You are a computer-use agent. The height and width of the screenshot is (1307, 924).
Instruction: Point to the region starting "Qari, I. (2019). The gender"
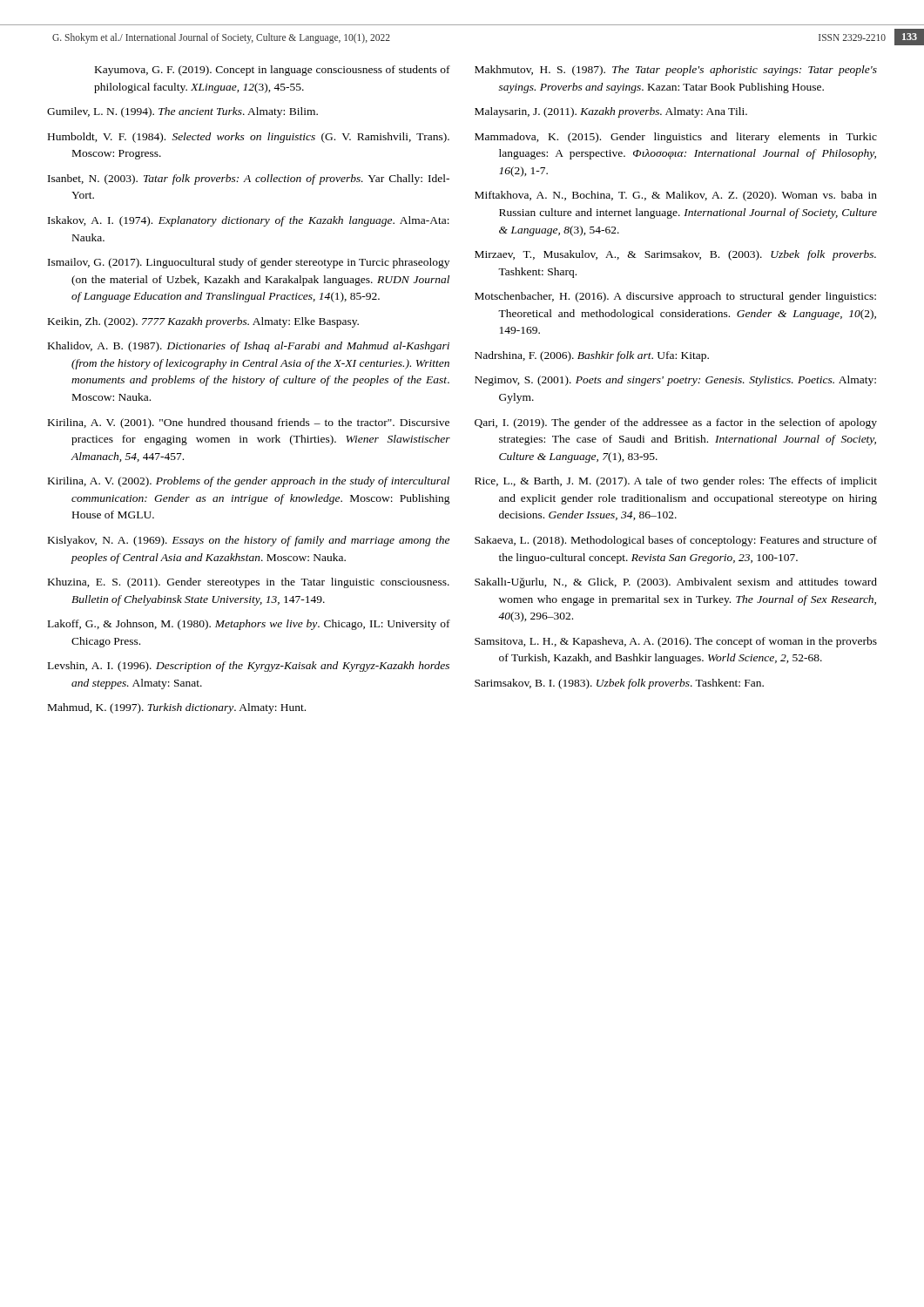tap(676, 439)
